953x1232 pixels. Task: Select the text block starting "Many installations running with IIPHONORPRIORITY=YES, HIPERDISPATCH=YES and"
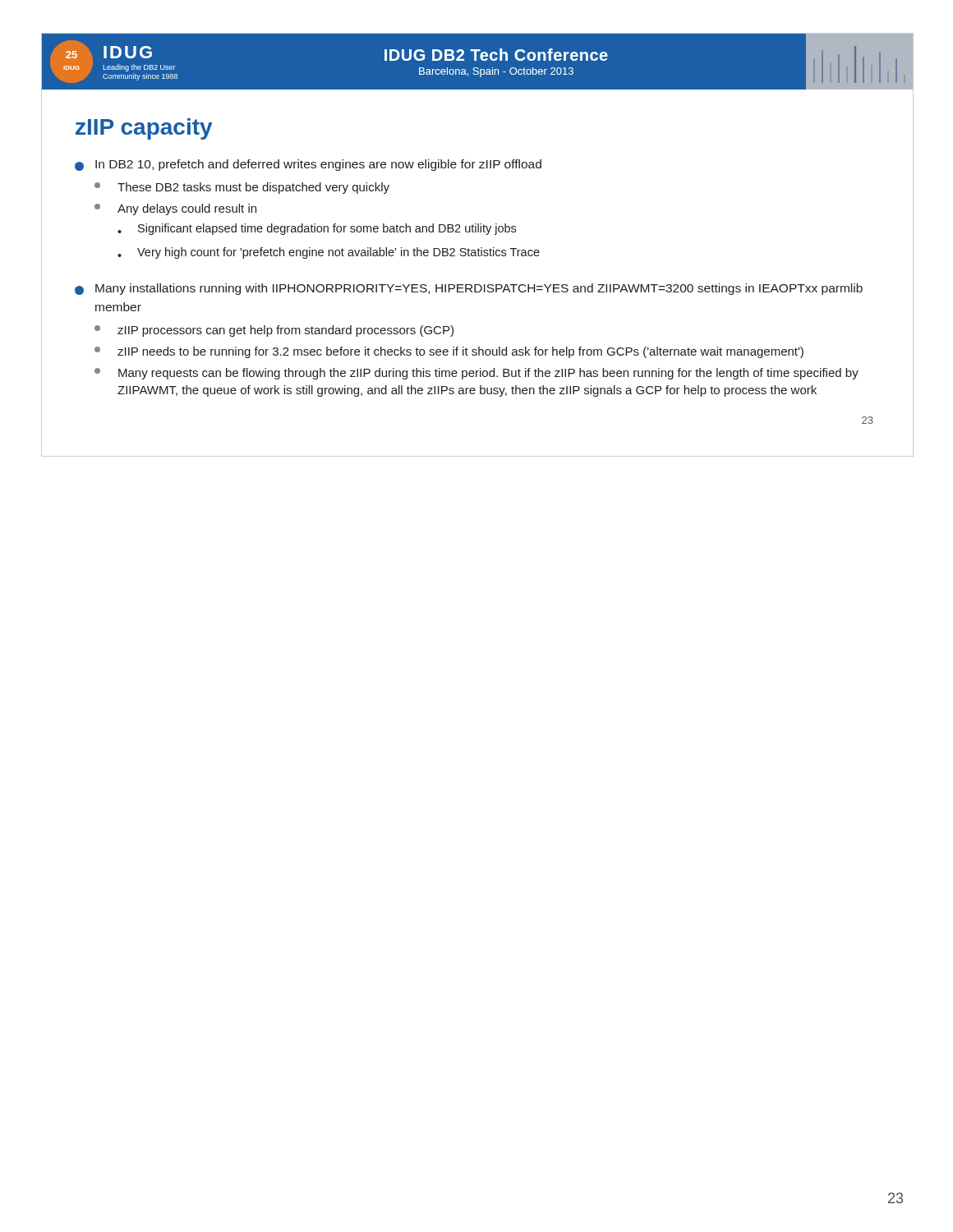click(x=477, y=341)
